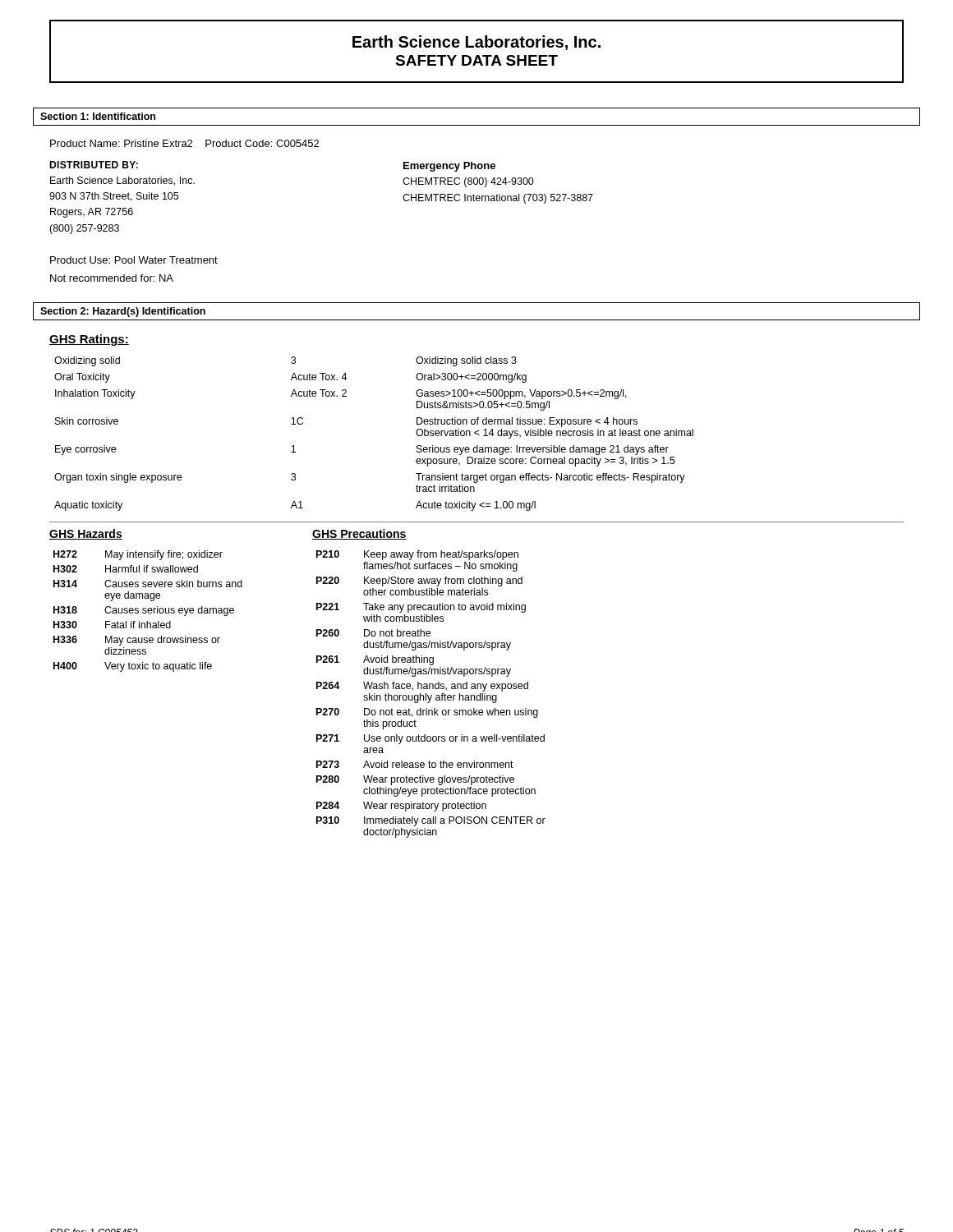This screenshot has width=953, height=1232.
Task: Select the passage starting "GHS Ratings:"
Action: pos(89,339)
